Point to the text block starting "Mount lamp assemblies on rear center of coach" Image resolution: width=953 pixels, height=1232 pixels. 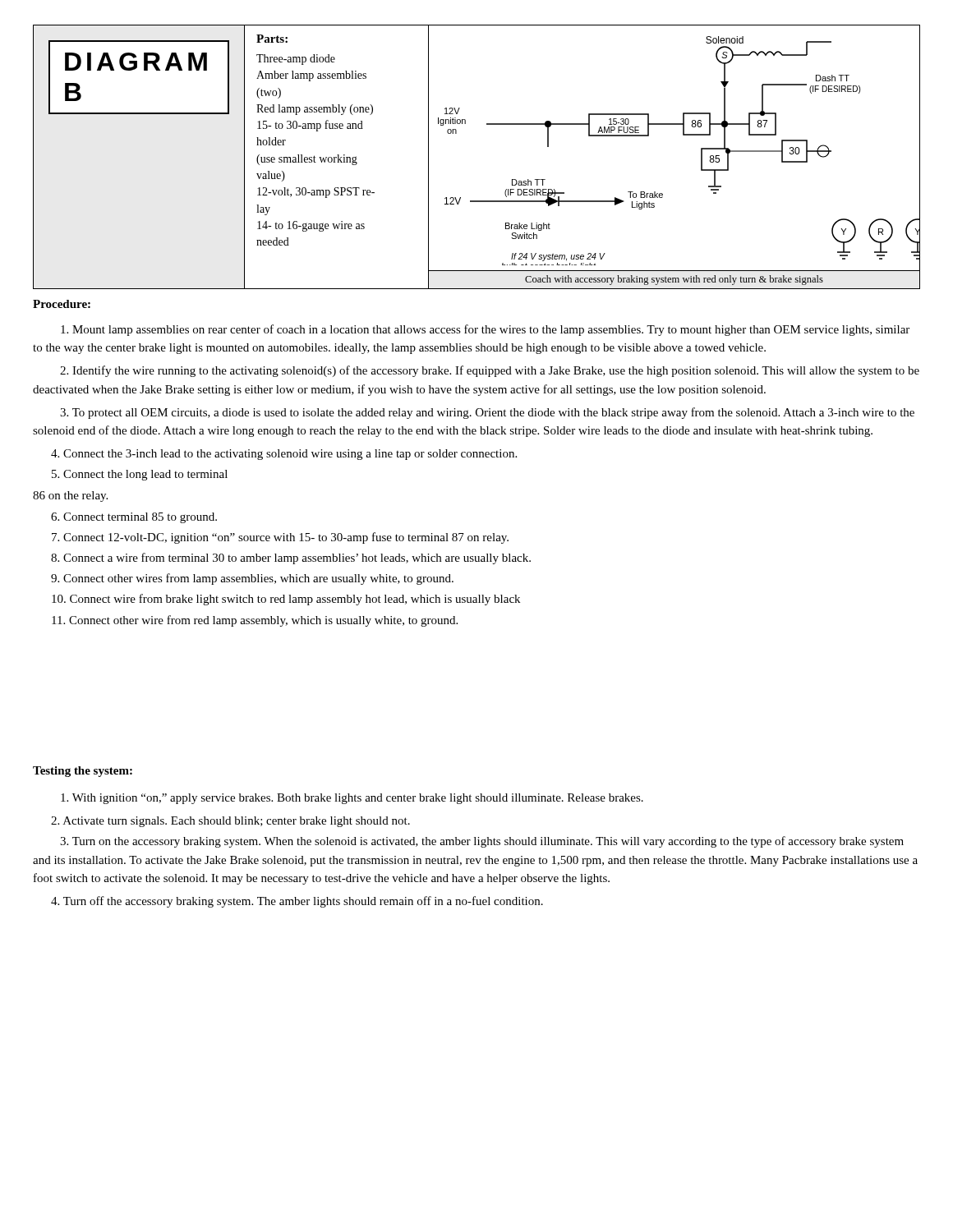476,339
